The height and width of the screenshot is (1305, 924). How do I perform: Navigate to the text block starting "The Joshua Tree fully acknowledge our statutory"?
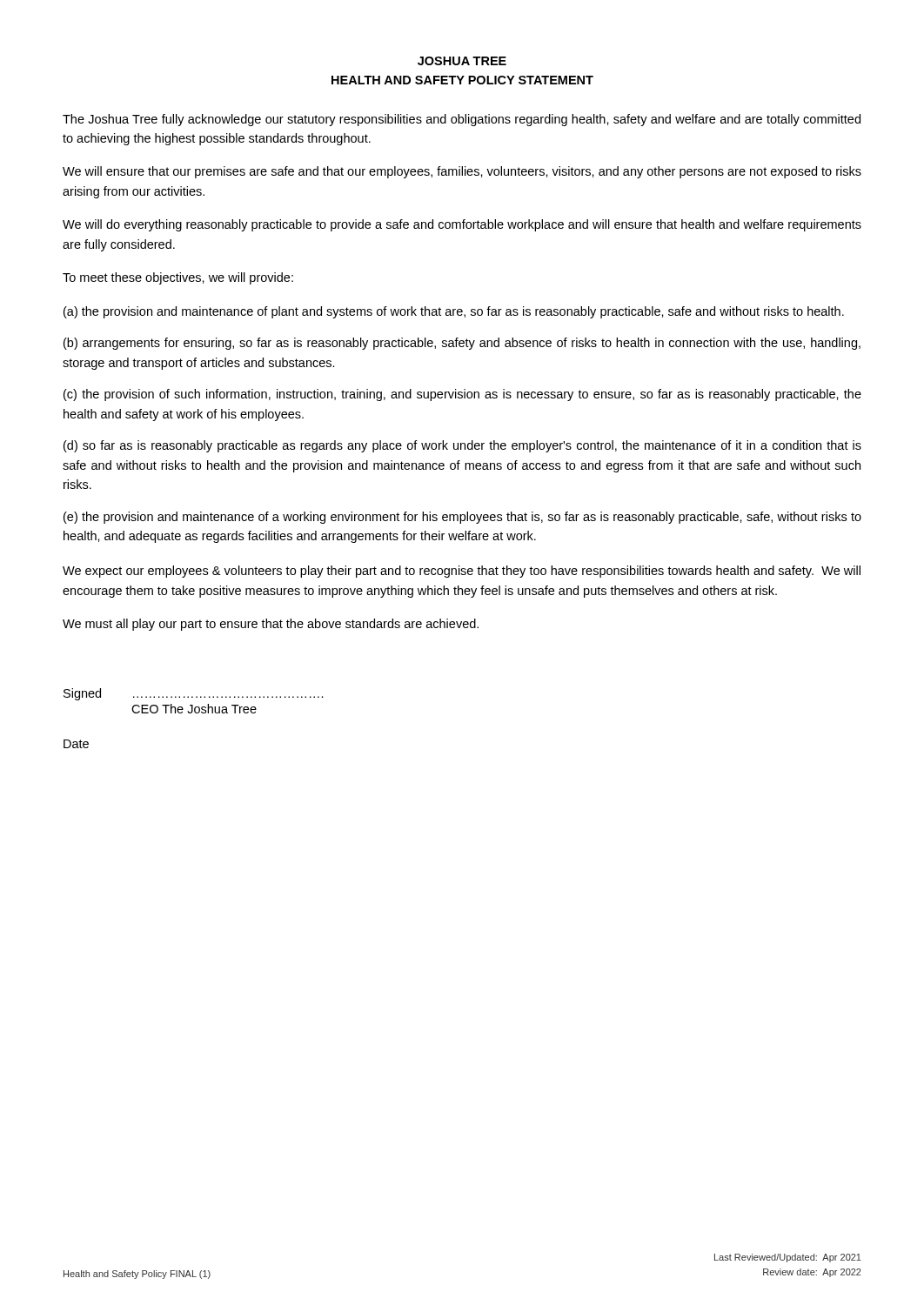click(462, 129)
